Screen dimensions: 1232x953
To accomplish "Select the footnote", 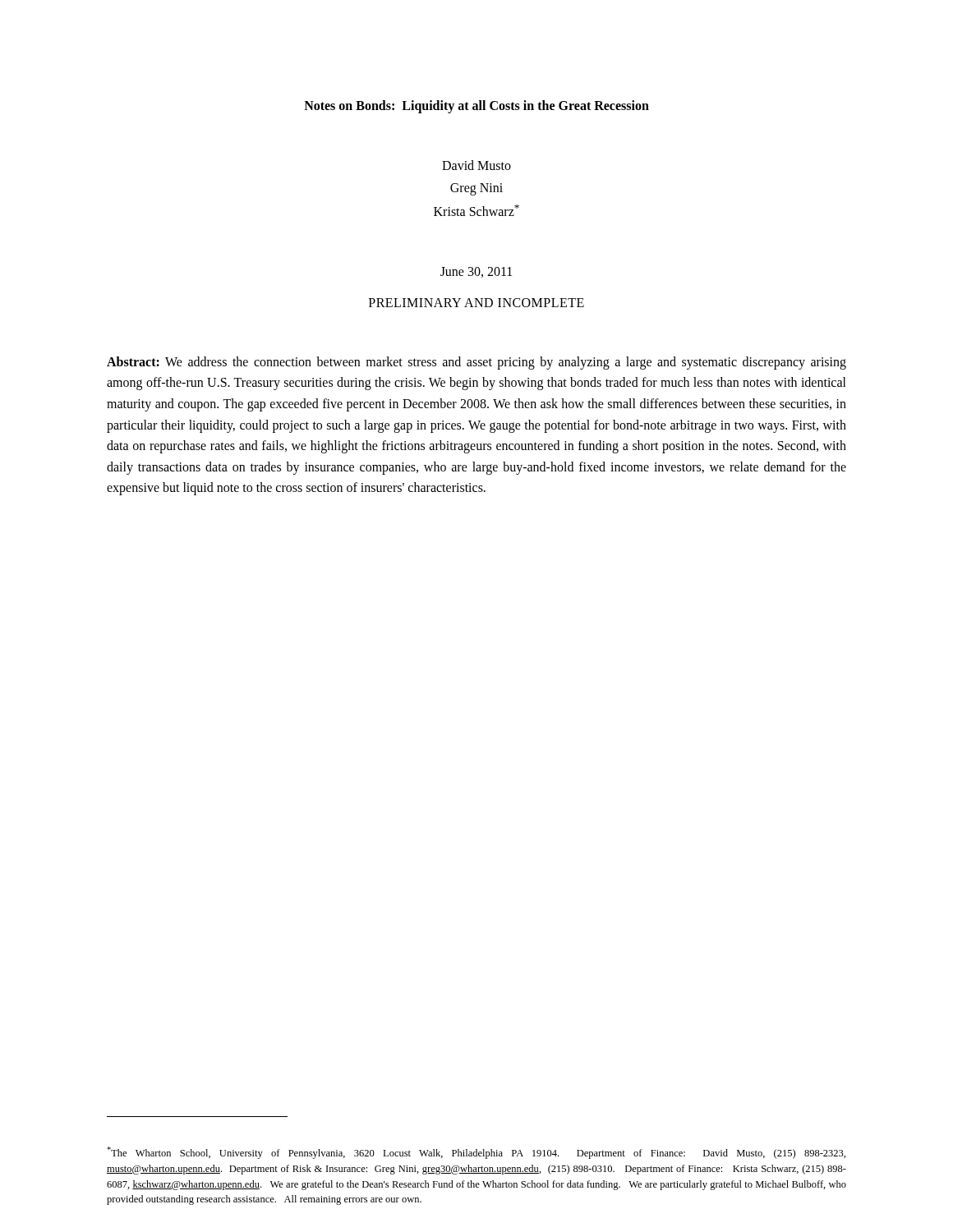I will [x=476, y=1175].
